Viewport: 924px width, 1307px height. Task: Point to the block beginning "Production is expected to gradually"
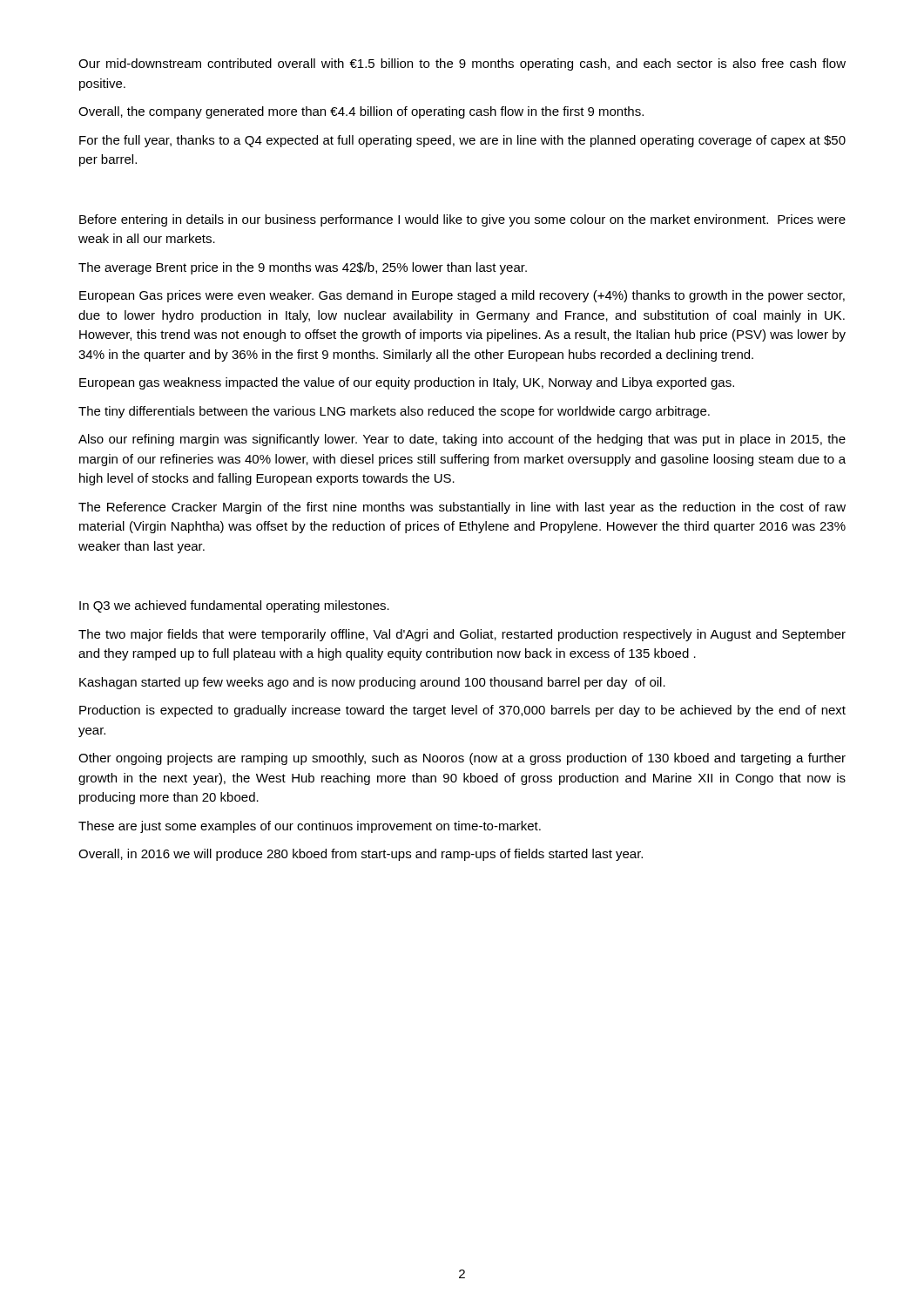point(462,720)
